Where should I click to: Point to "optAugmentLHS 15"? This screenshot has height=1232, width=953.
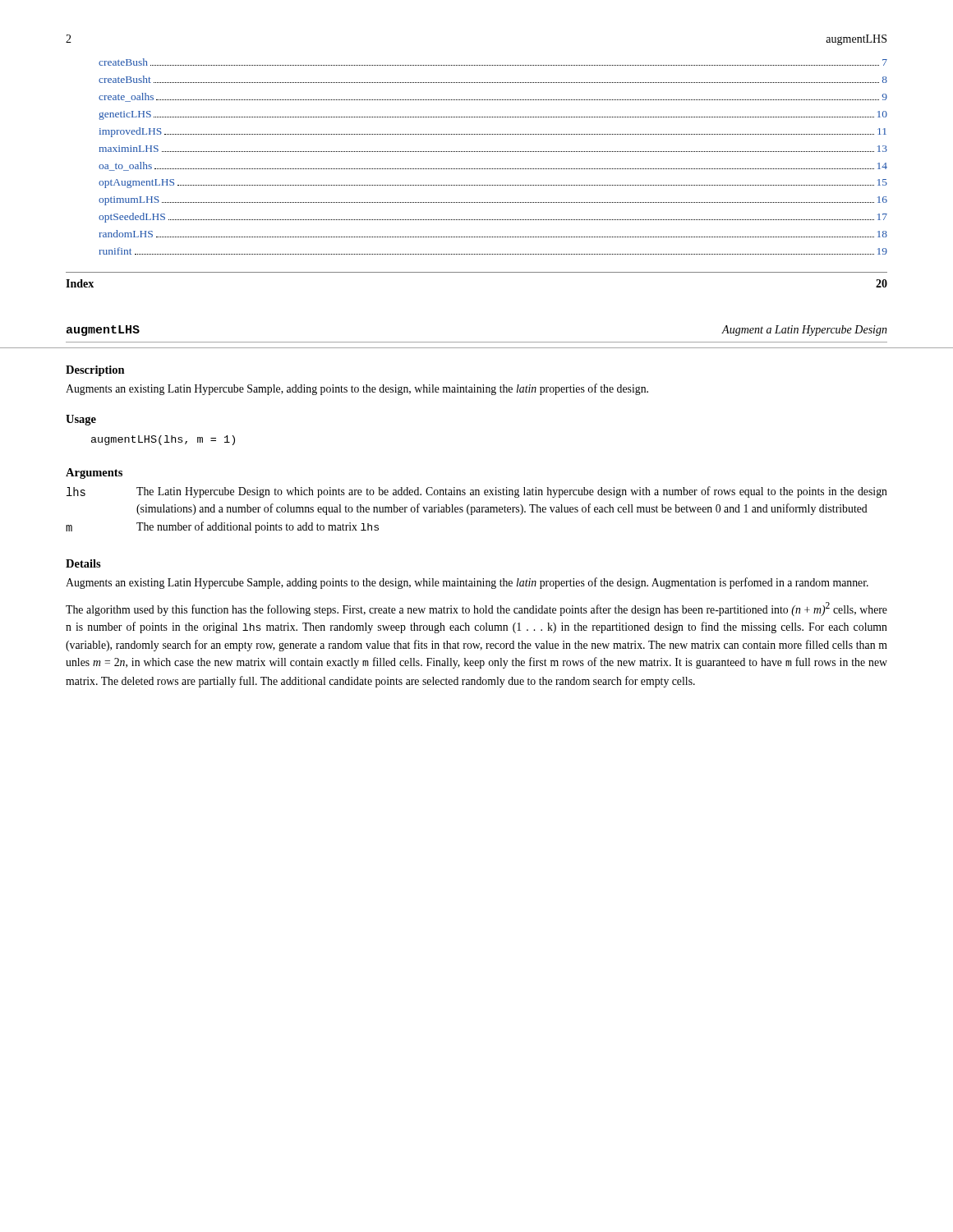(493, 183)
